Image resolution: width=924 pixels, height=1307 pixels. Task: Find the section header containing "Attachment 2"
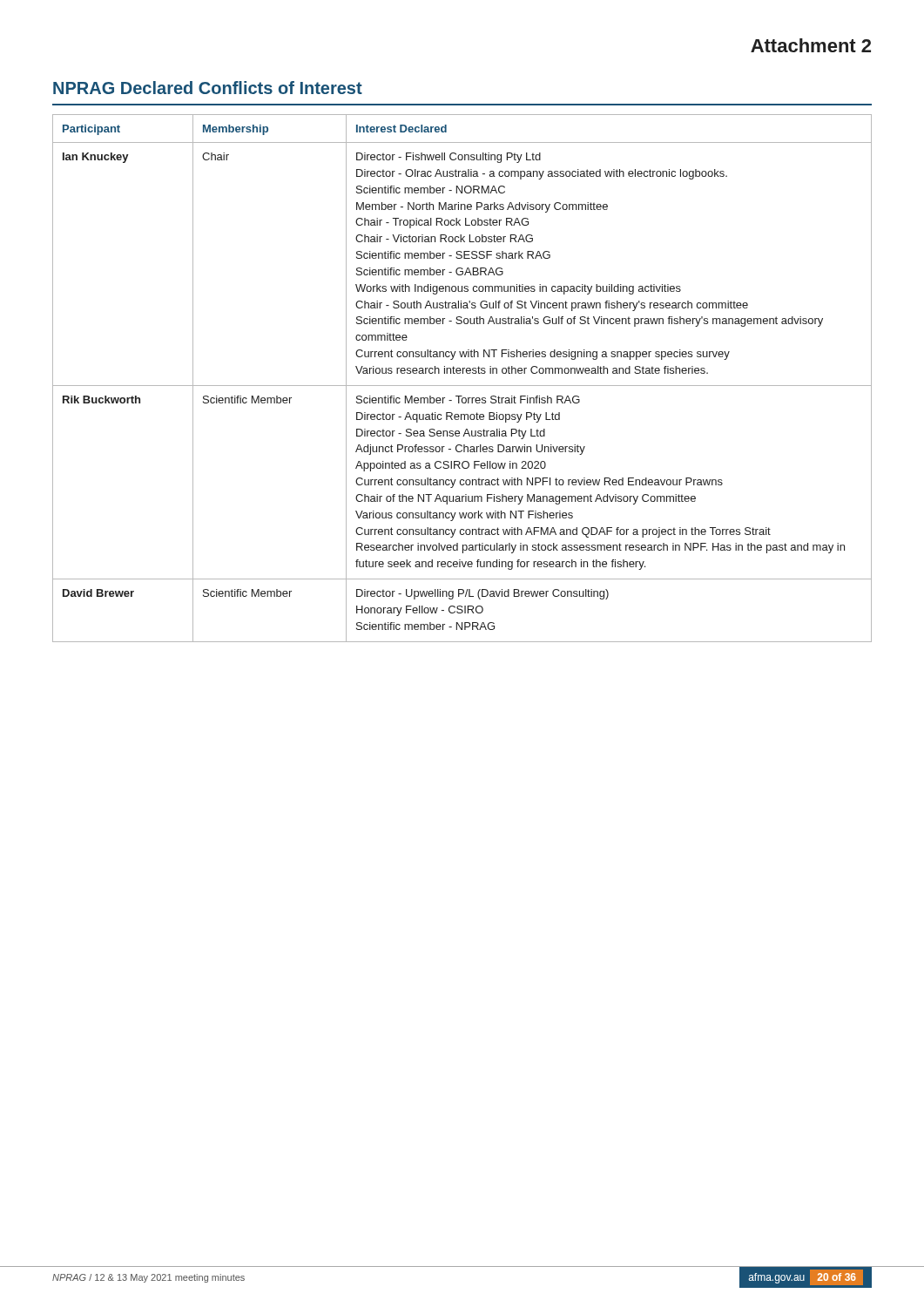[811, 46]
